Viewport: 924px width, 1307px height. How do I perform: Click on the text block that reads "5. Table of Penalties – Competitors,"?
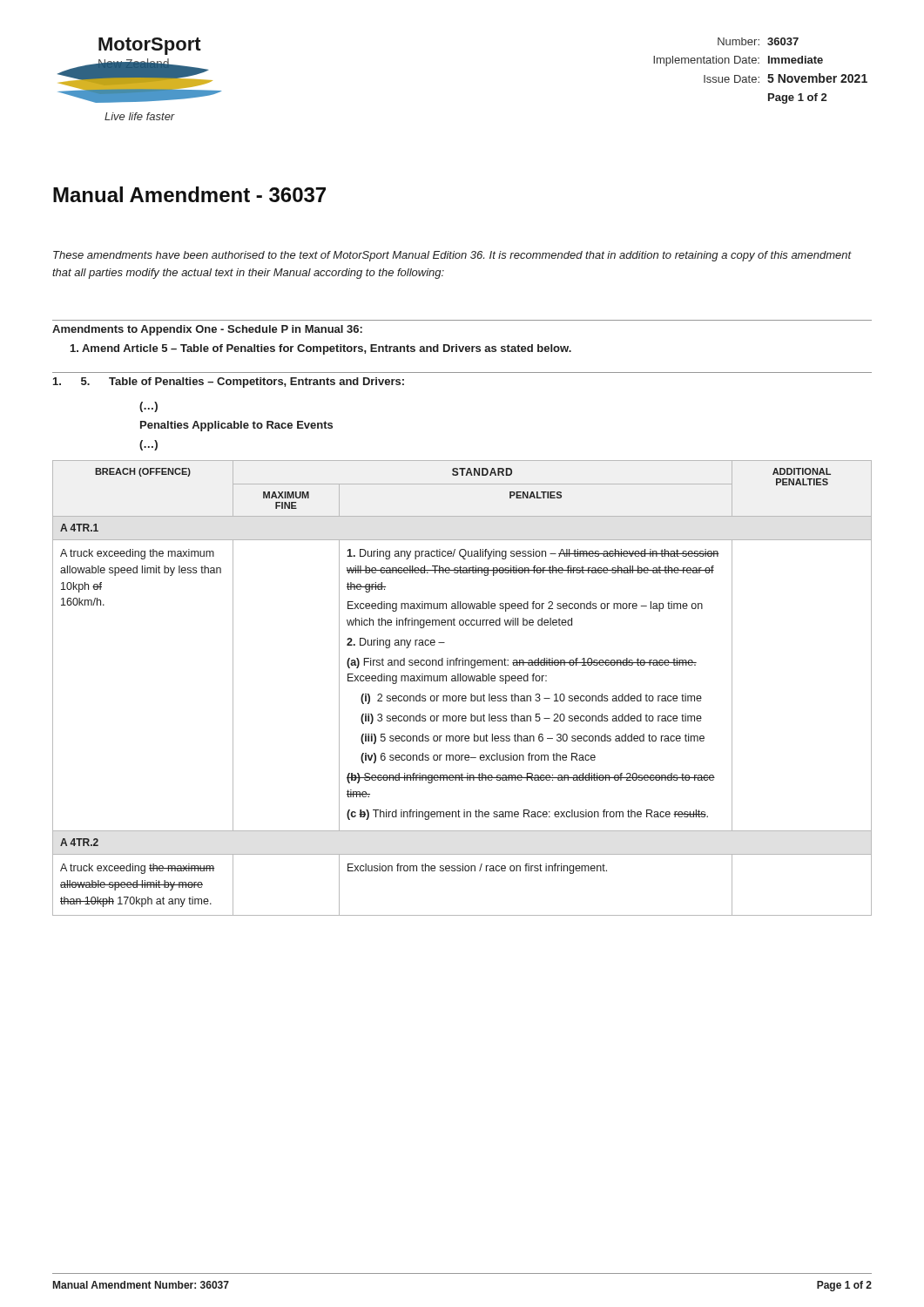(462, 381)
